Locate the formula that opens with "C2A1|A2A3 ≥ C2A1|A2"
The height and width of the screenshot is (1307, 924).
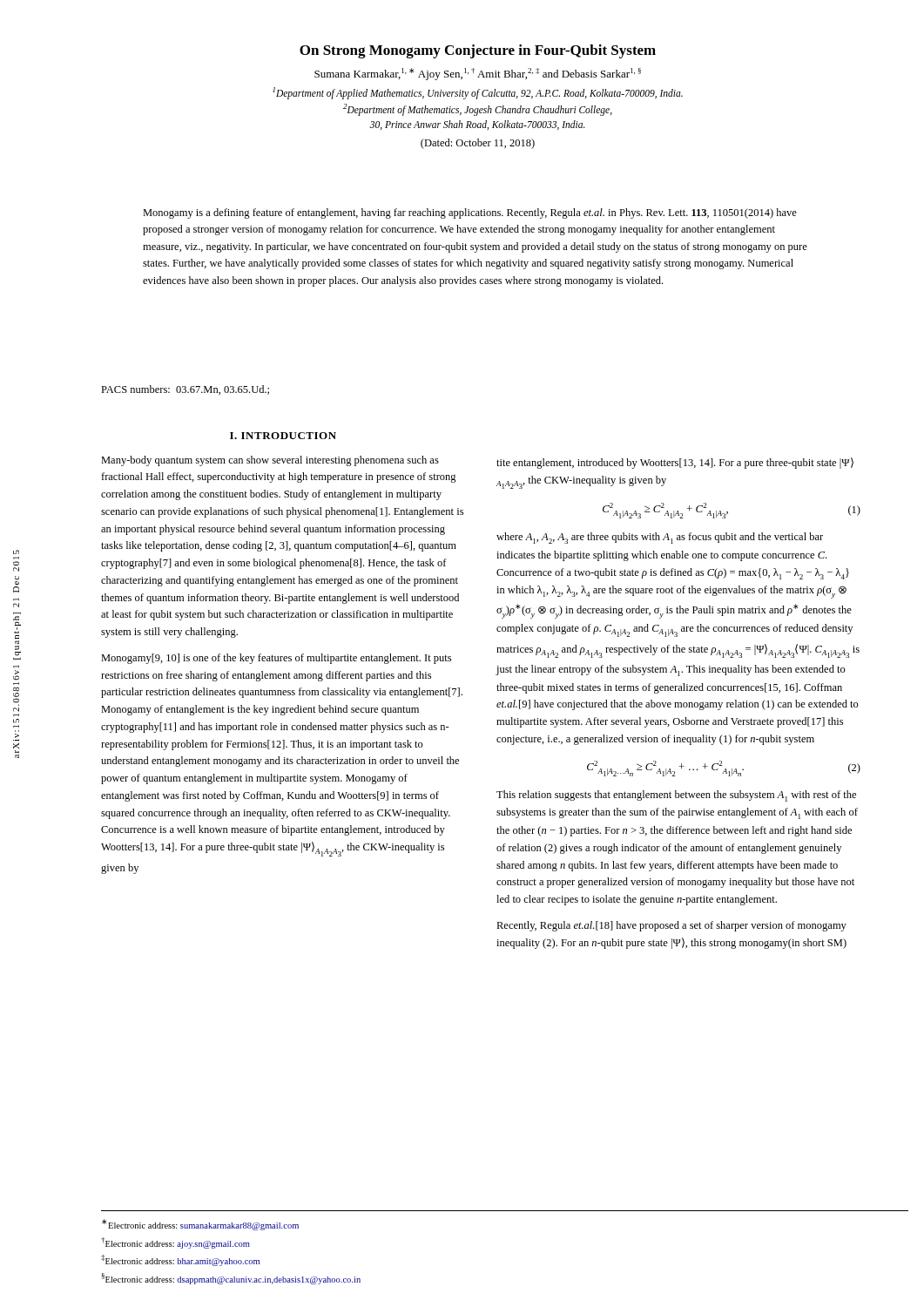[x=678, y=511]
